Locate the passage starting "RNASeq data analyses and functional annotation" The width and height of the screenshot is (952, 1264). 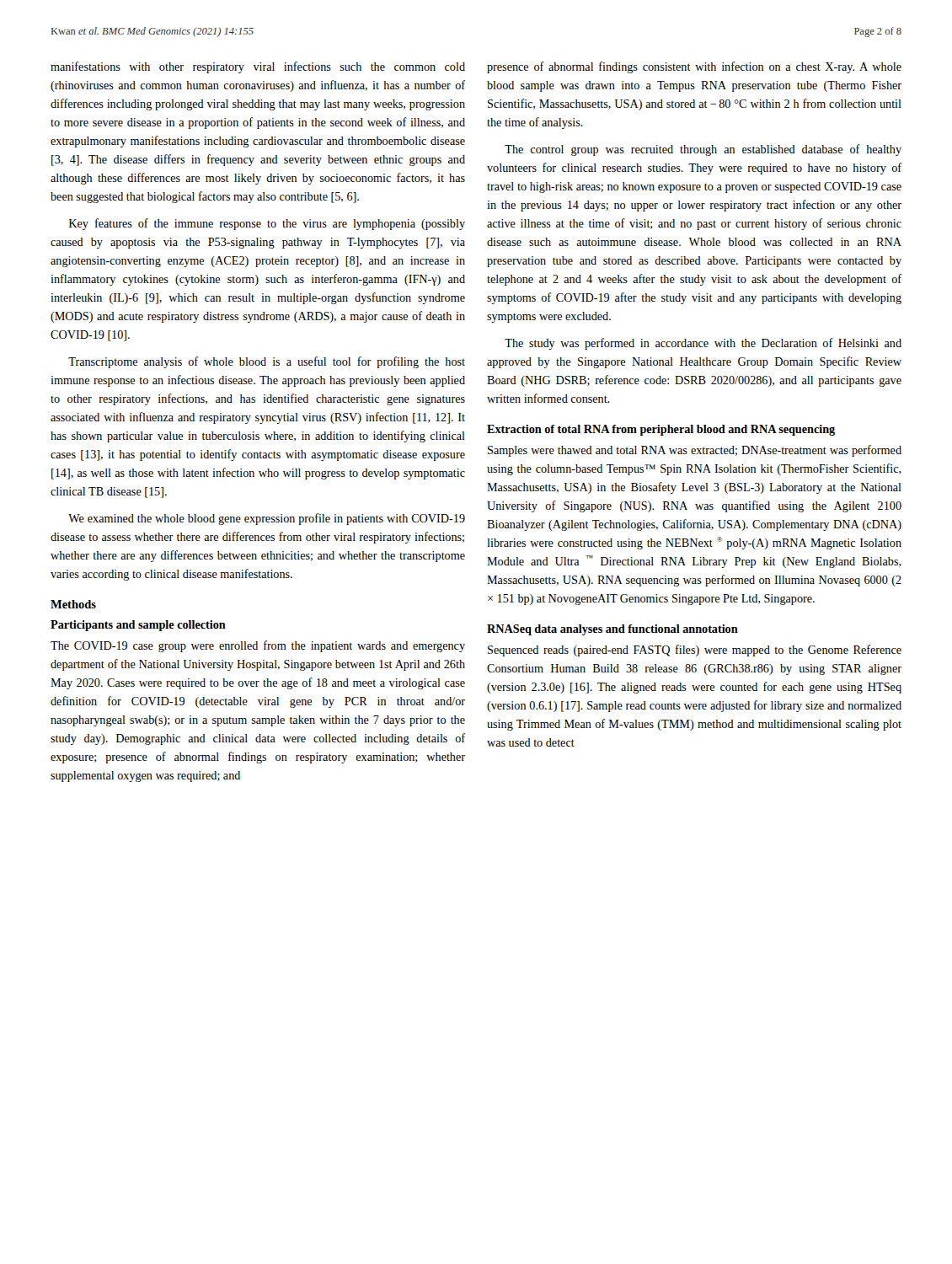coord(694,629)
